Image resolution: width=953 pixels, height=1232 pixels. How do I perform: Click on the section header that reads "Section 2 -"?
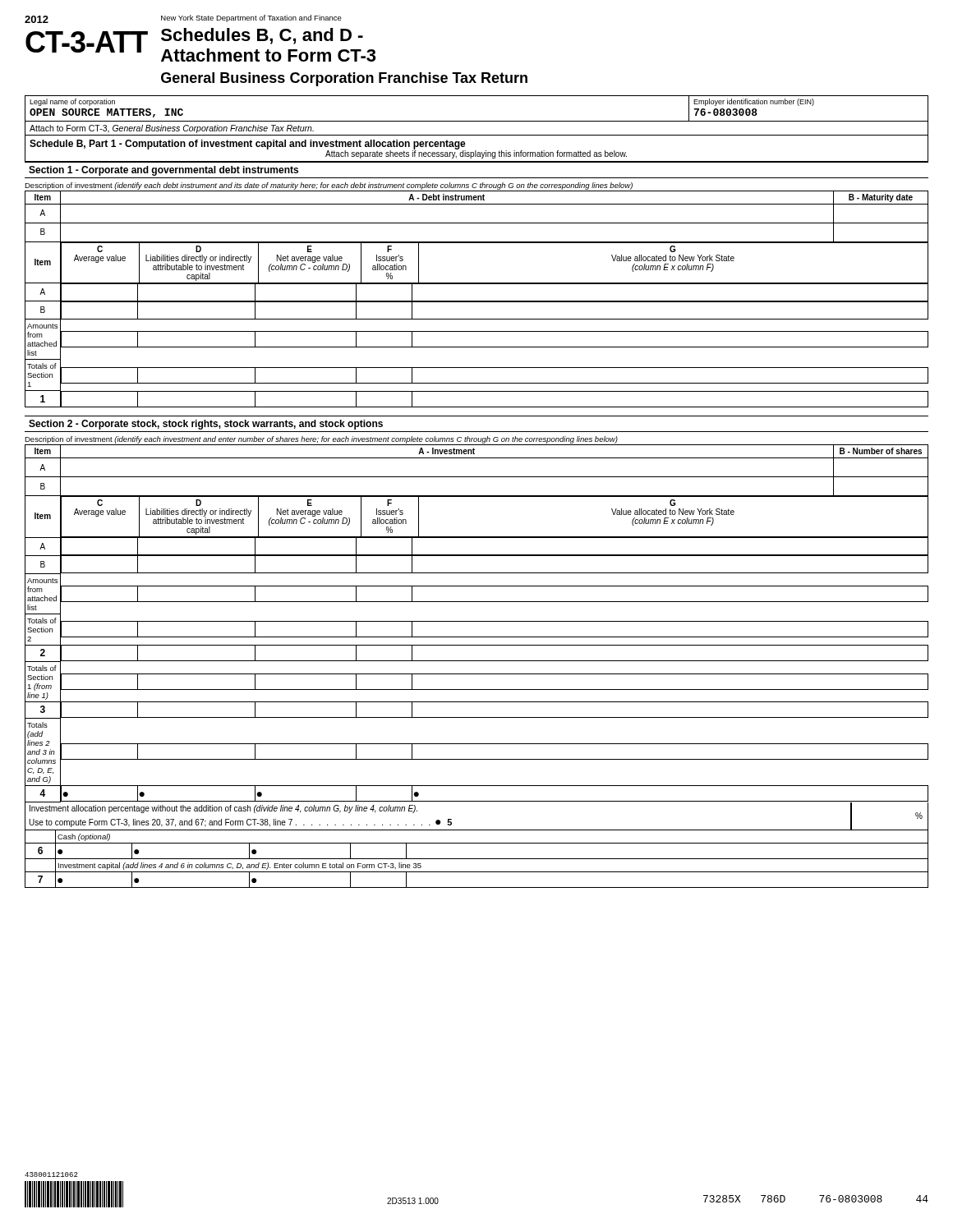tap(206, 424)
